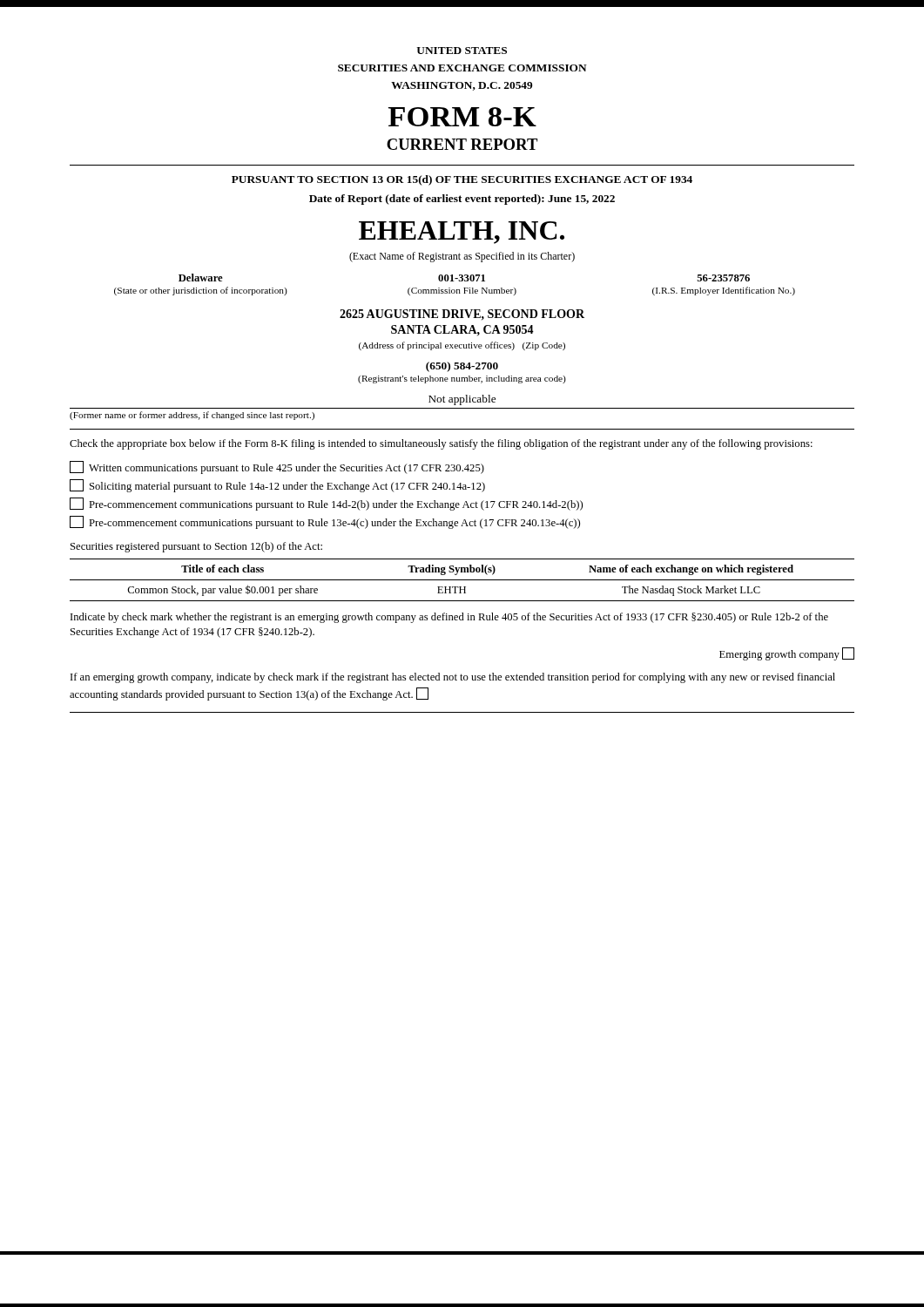The width and height of the screenshot is (924, 1307).
Task: Where is the passage that starts "Not applicable (Former name or former address, if"?
Action: tap(462, 406)
